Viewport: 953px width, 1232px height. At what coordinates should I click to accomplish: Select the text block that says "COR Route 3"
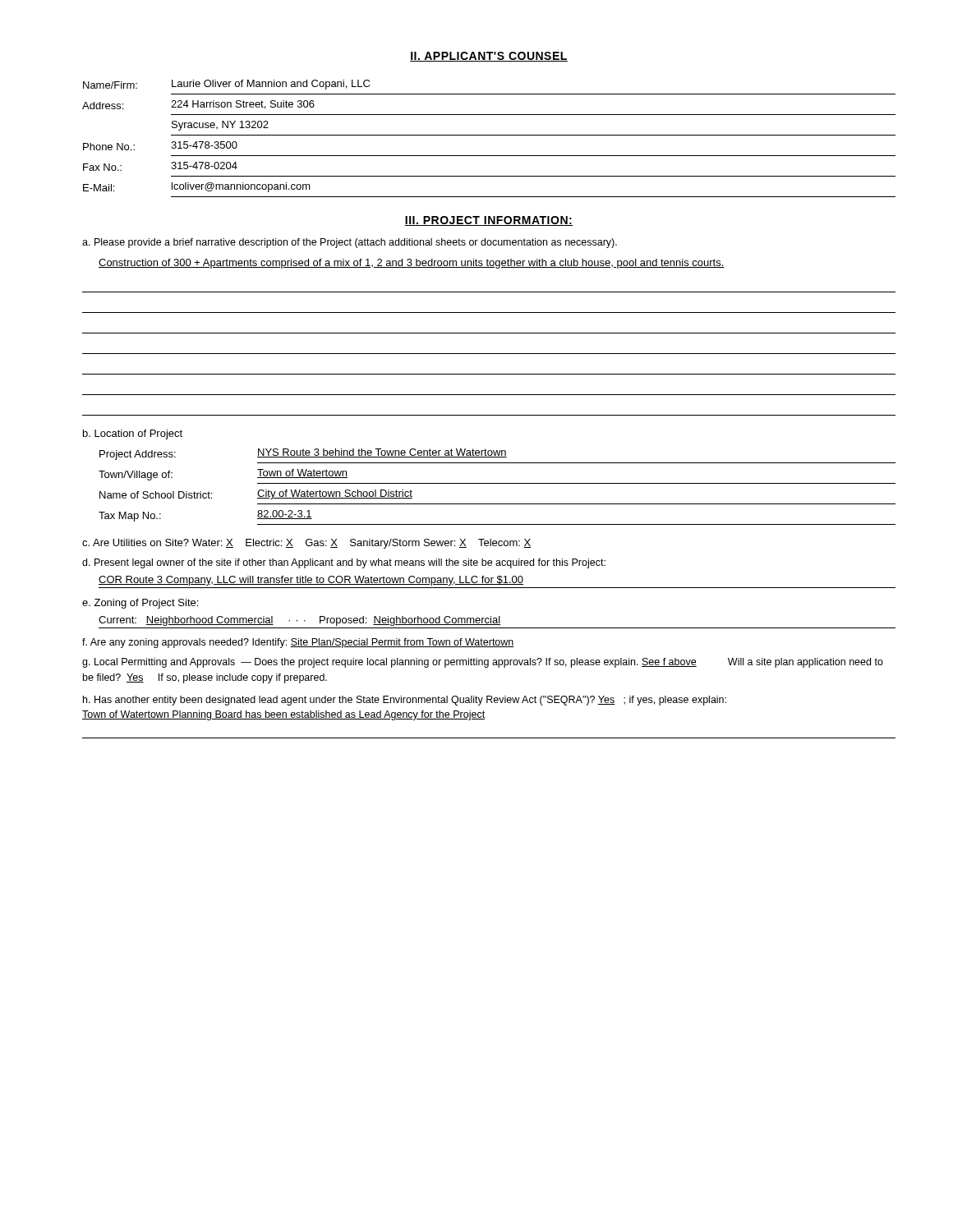(311, 579)
